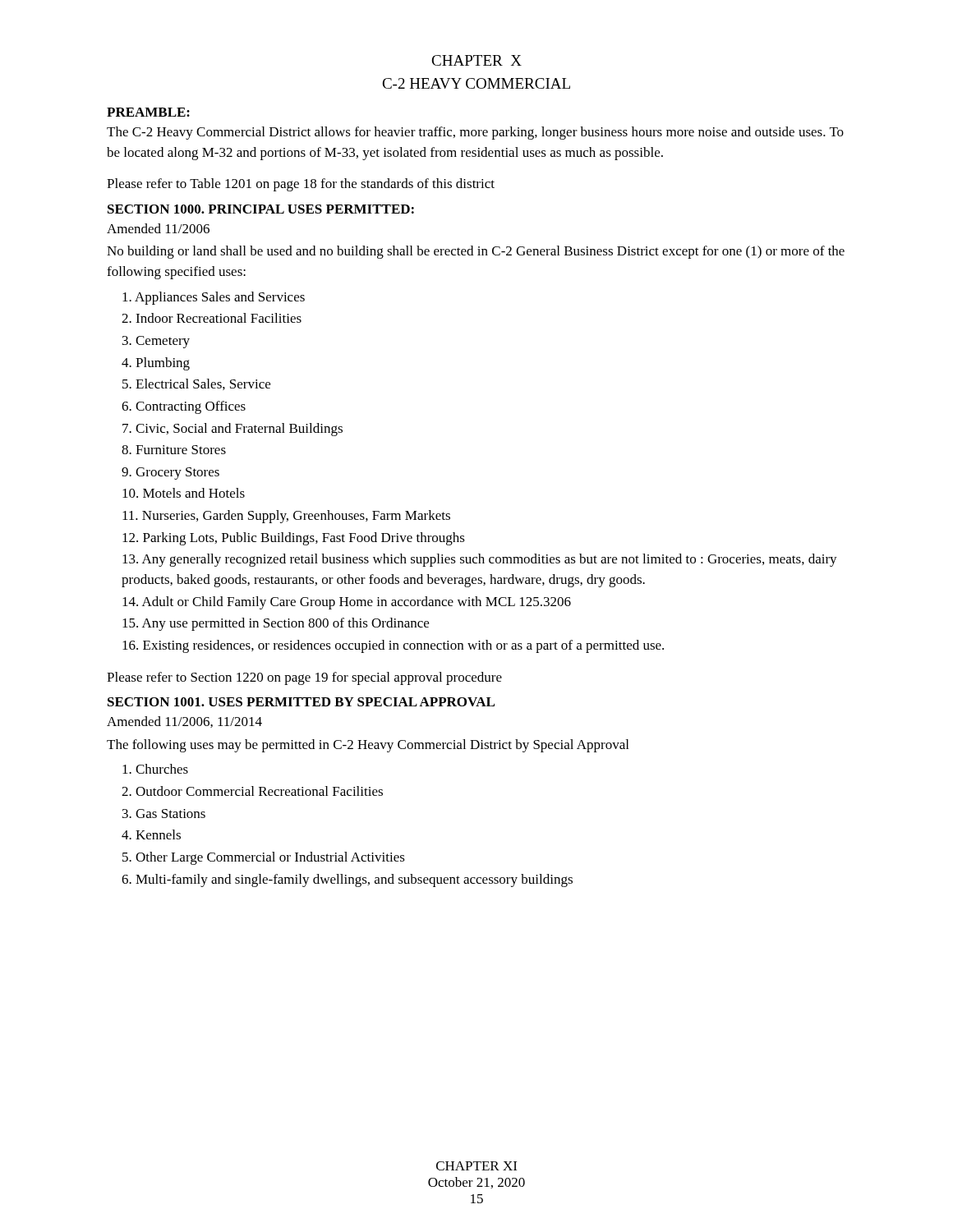This screenshot has width=953, height=1232.
Task: Point to "10. Motels and Hotels"
Action: (183, 494)
